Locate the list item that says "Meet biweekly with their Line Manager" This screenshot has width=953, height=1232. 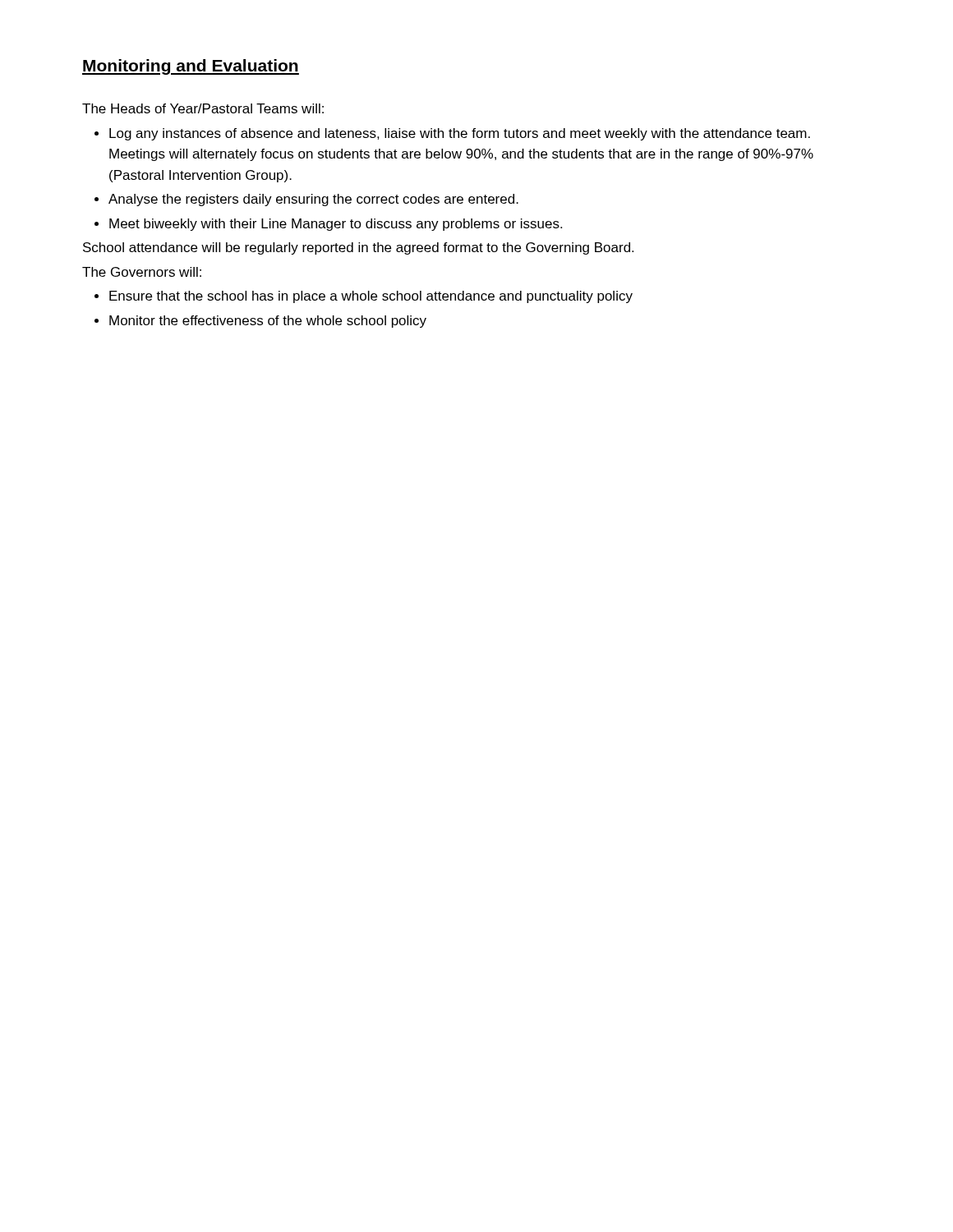tap(336, 223)
